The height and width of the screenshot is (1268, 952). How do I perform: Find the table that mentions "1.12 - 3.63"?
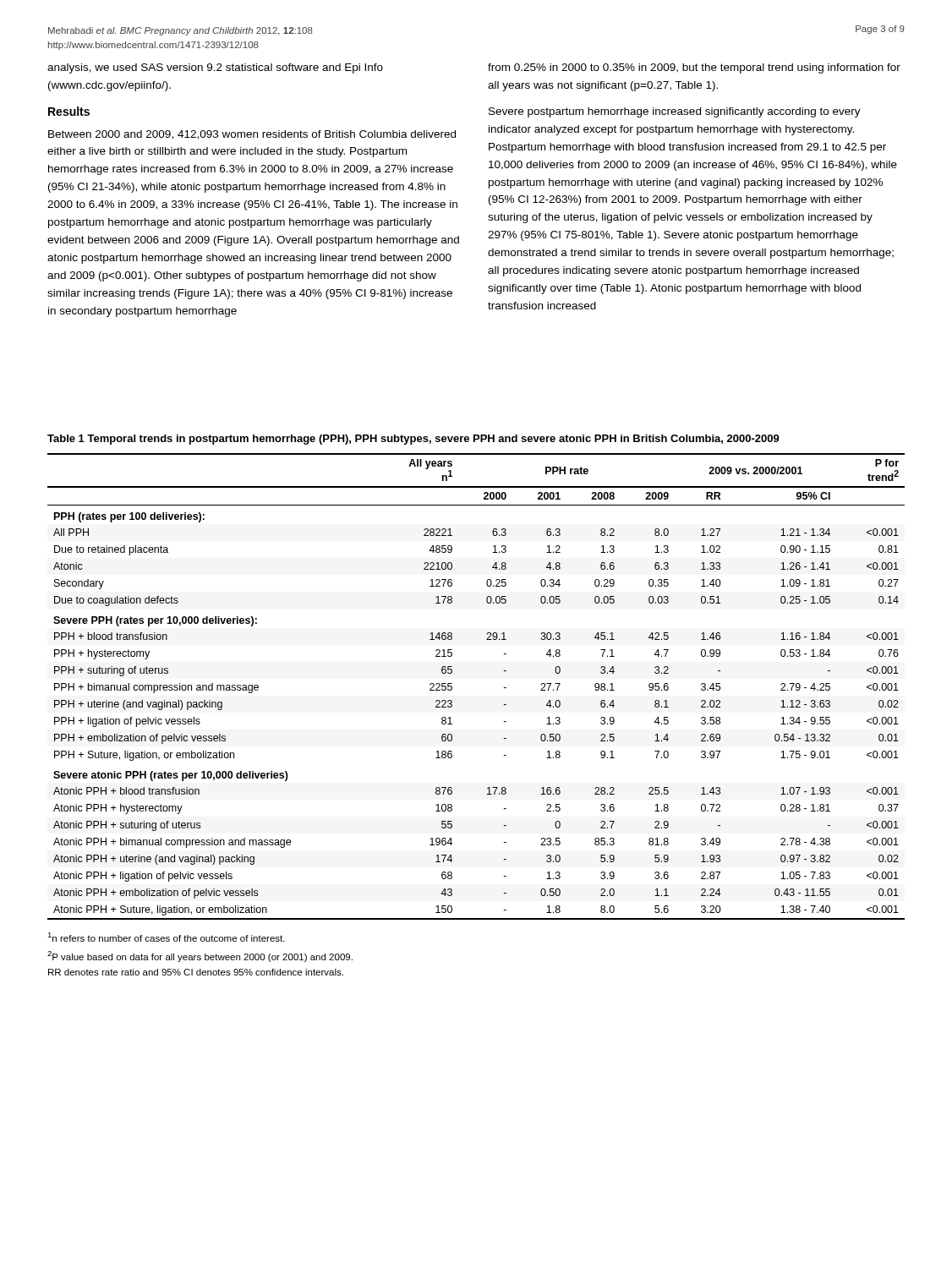[x=476, y=687]
